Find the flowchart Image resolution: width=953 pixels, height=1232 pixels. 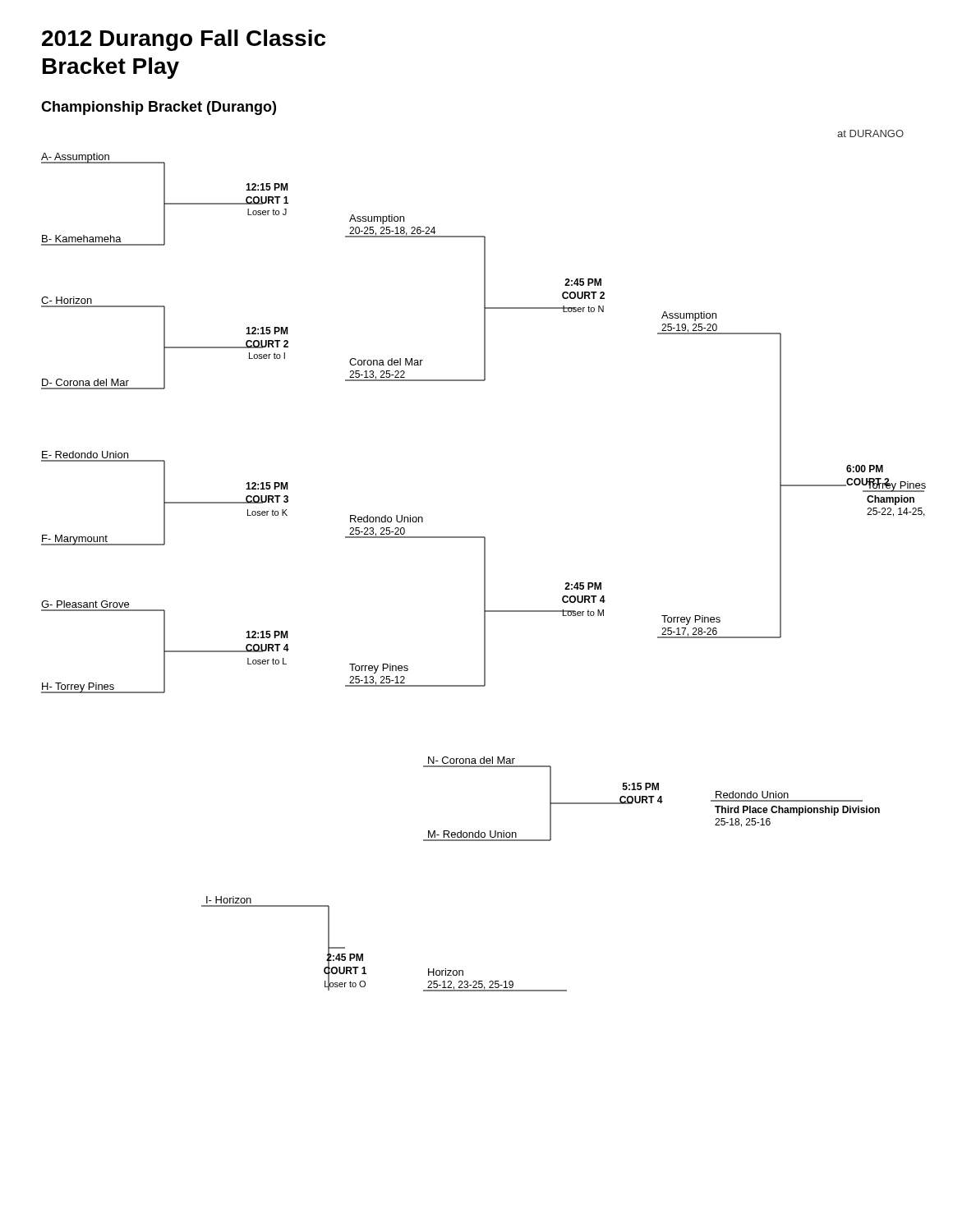(x=485, y=673)
